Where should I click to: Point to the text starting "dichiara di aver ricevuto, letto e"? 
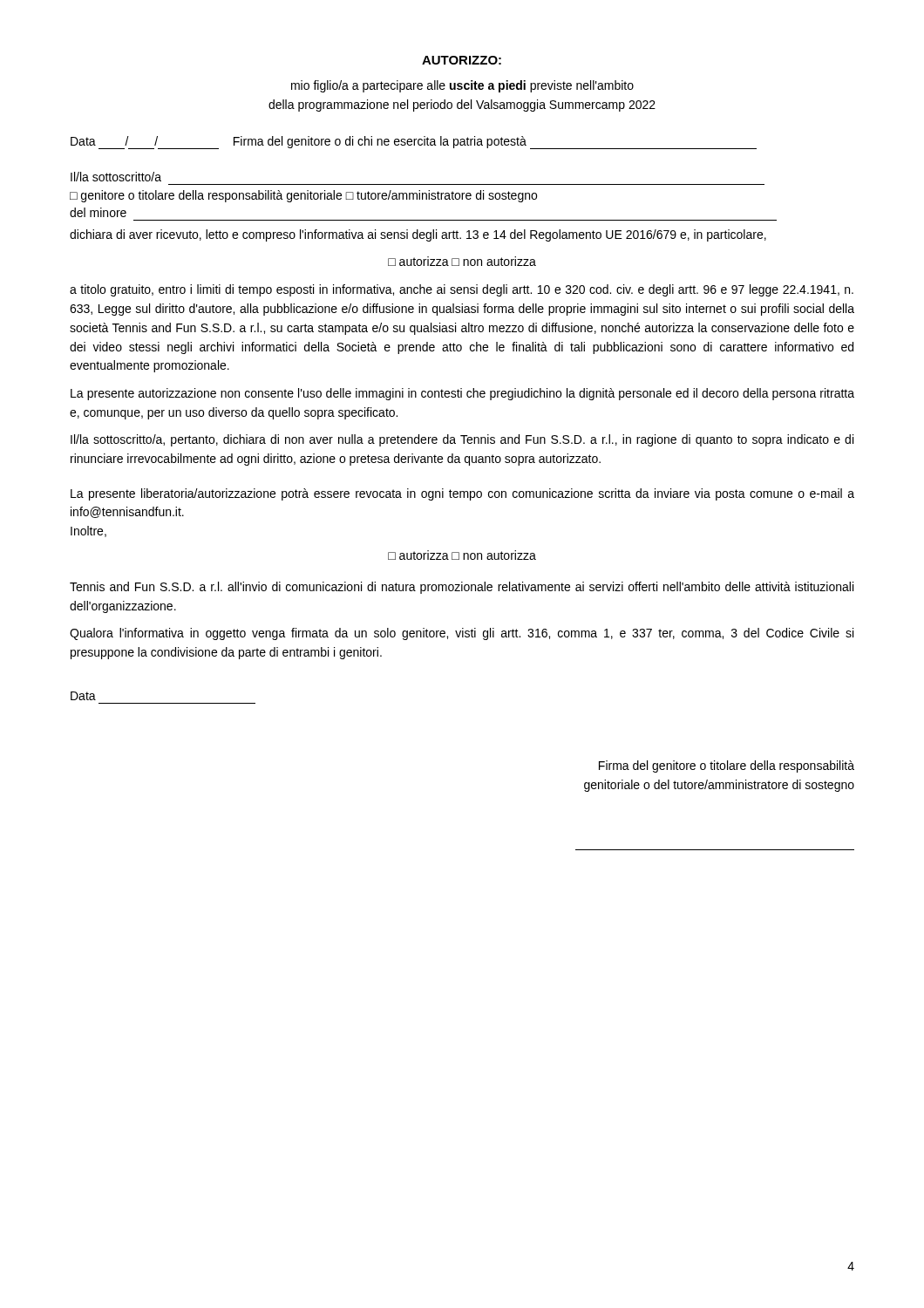point(418,234)
